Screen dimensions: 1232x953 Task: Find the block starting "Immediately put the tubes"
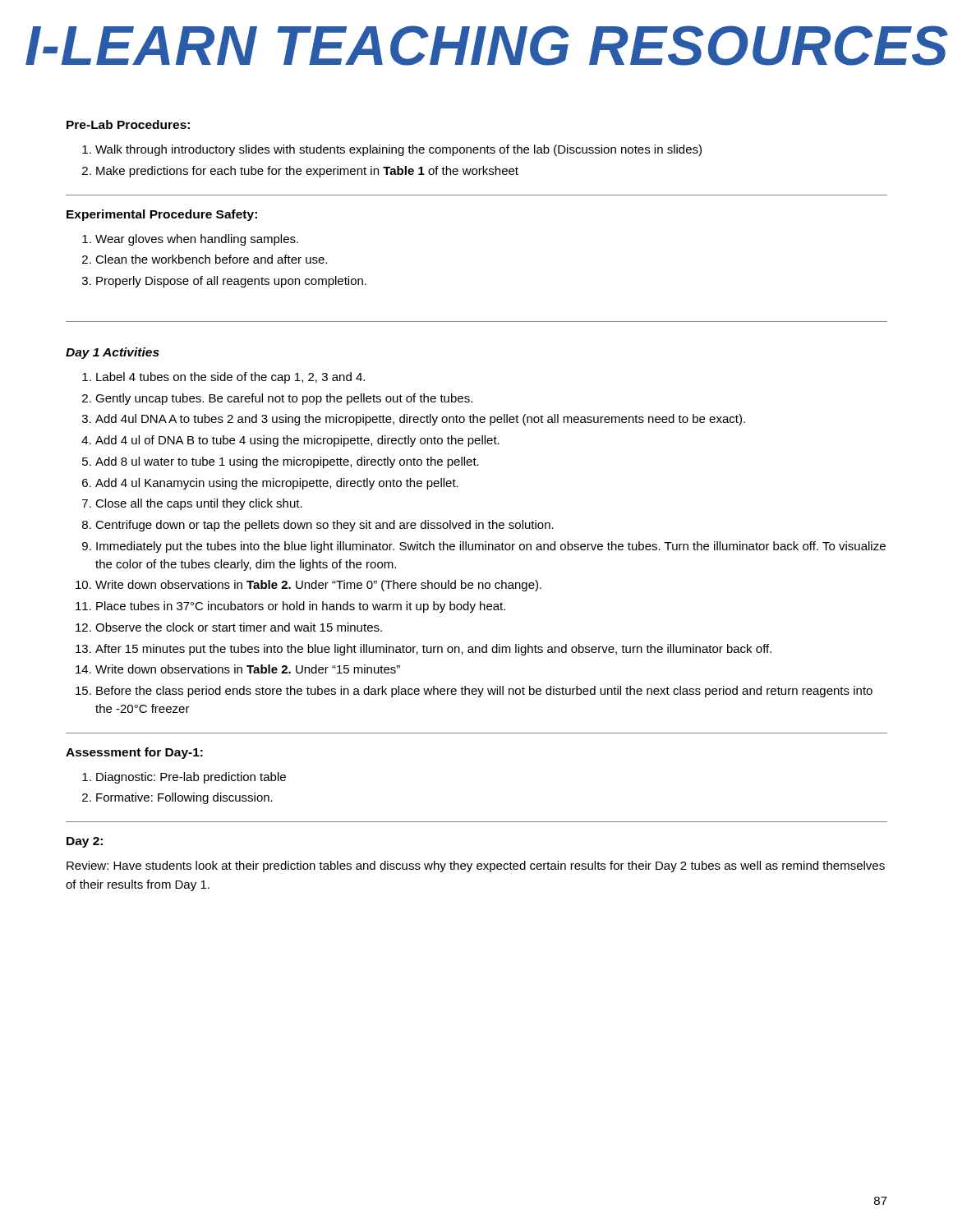[491, 555]
